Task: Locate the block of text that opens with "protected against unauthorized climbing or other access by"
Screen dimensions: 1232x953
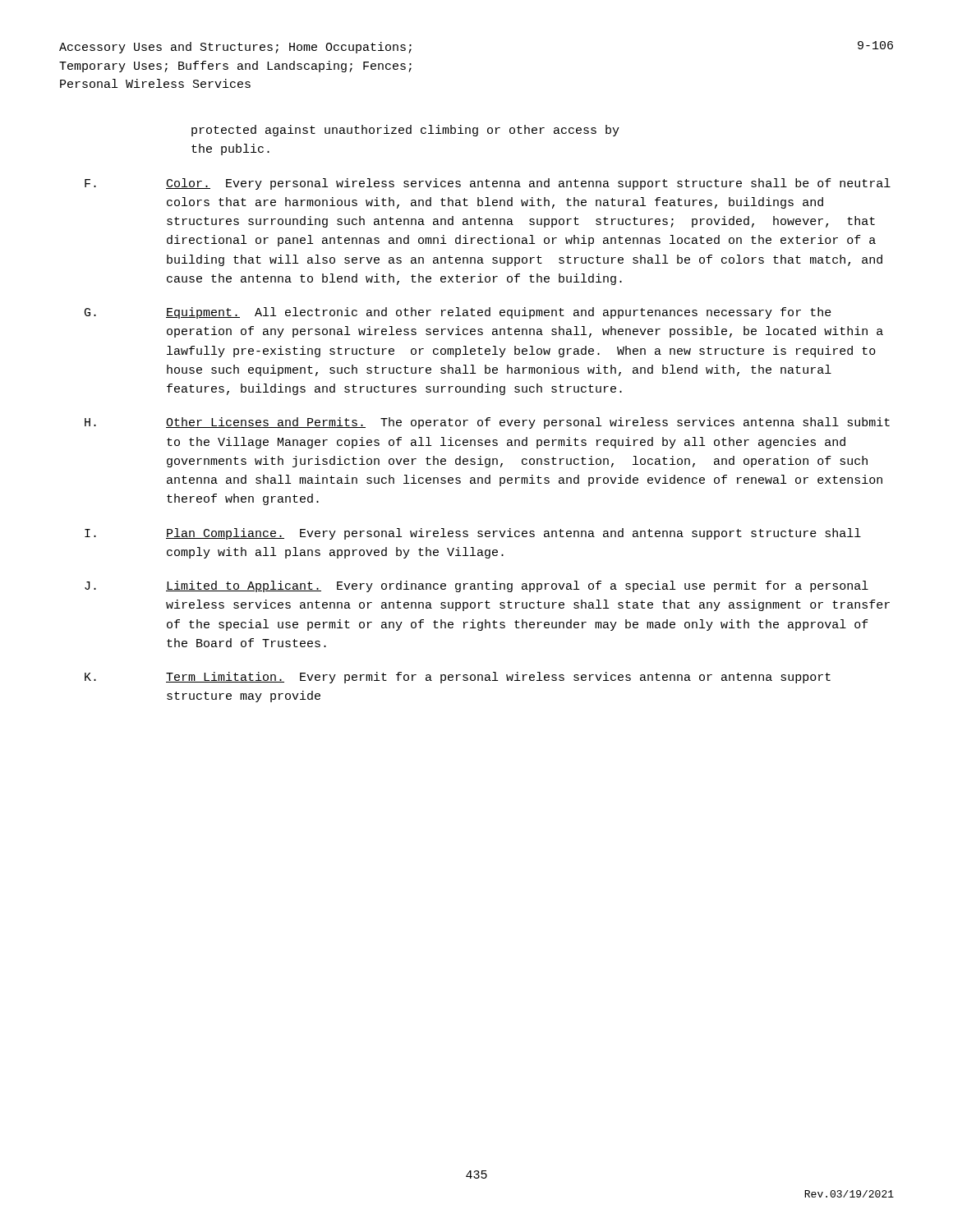Action: click(405, 141)
